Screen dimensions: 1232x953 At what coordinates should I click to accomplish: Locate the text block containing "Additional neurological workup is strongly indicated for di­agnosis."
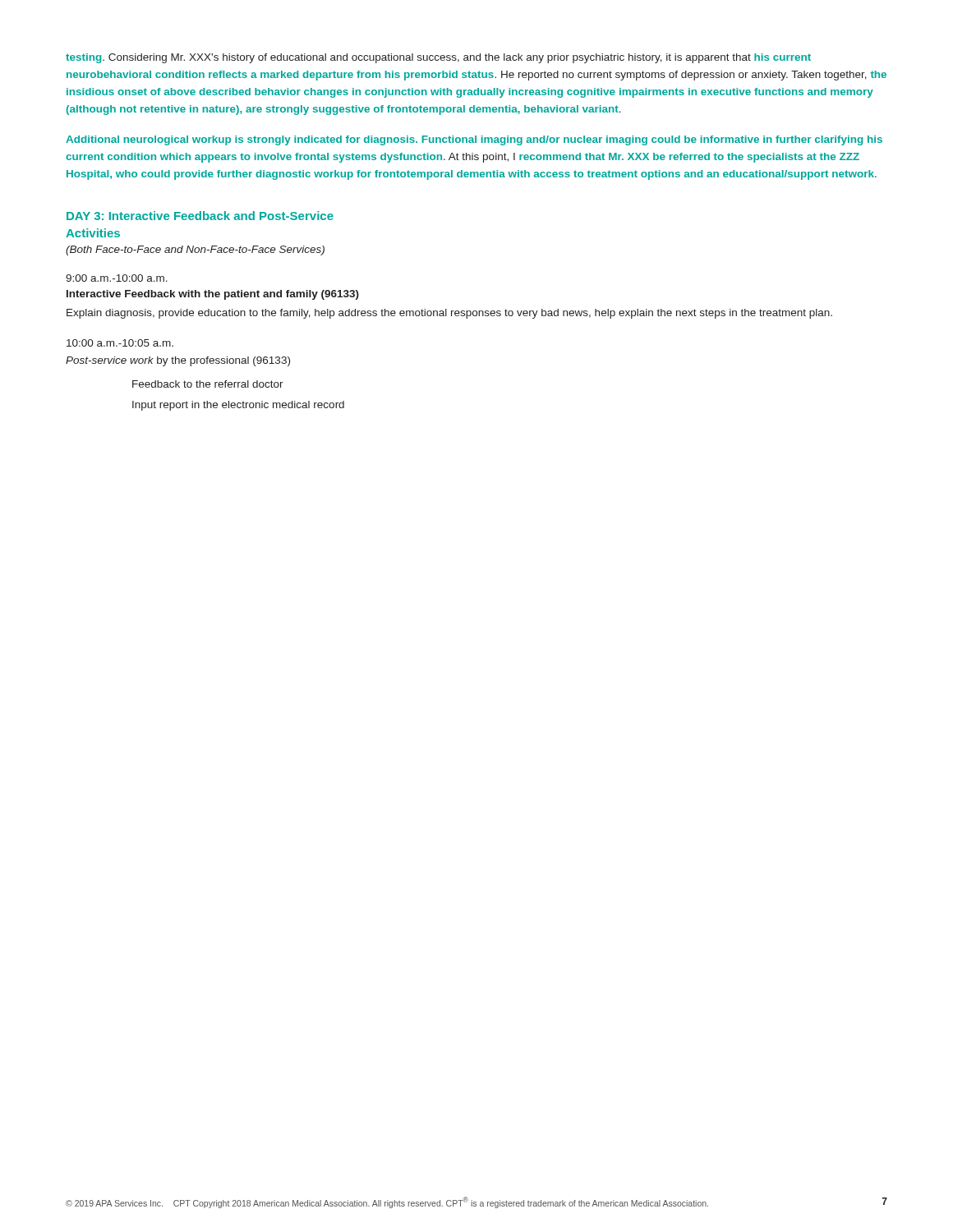[x=474, y=156]
